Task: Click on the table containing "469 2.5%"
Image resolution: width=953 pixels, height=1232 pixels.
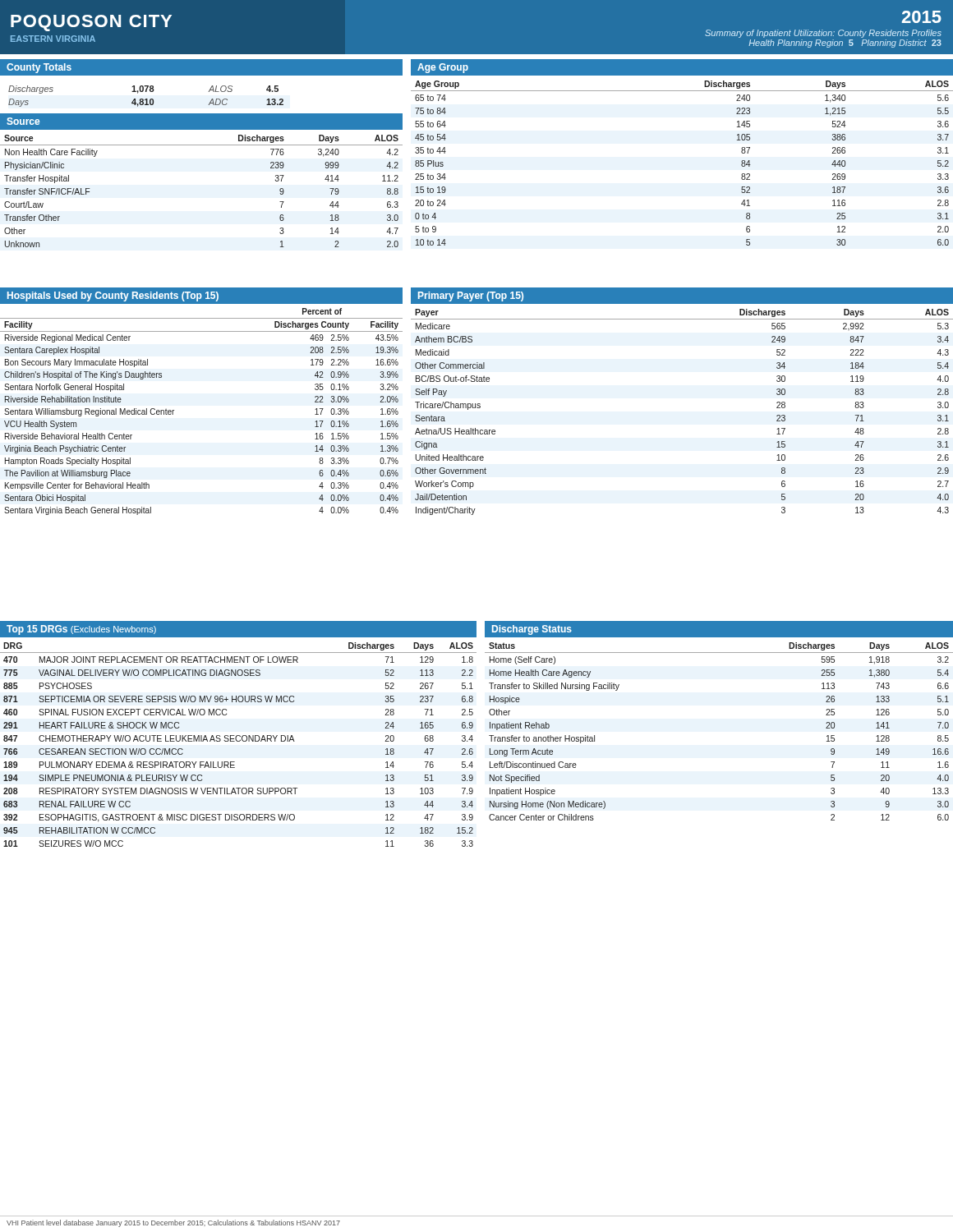Action: click(201, 411)
